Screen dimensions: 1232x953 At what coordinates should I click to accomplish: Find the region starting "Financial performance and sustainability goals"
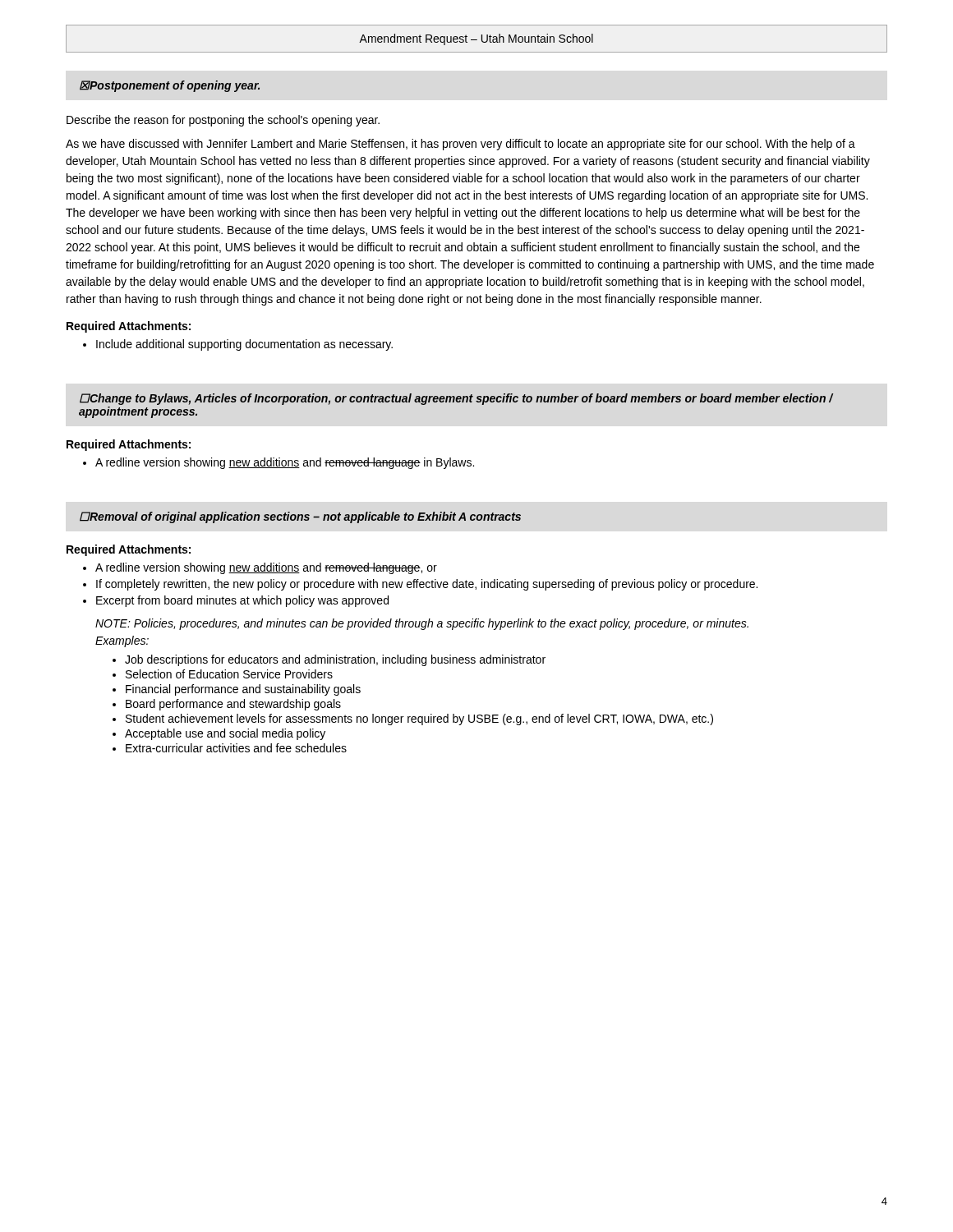coord(237,690)
